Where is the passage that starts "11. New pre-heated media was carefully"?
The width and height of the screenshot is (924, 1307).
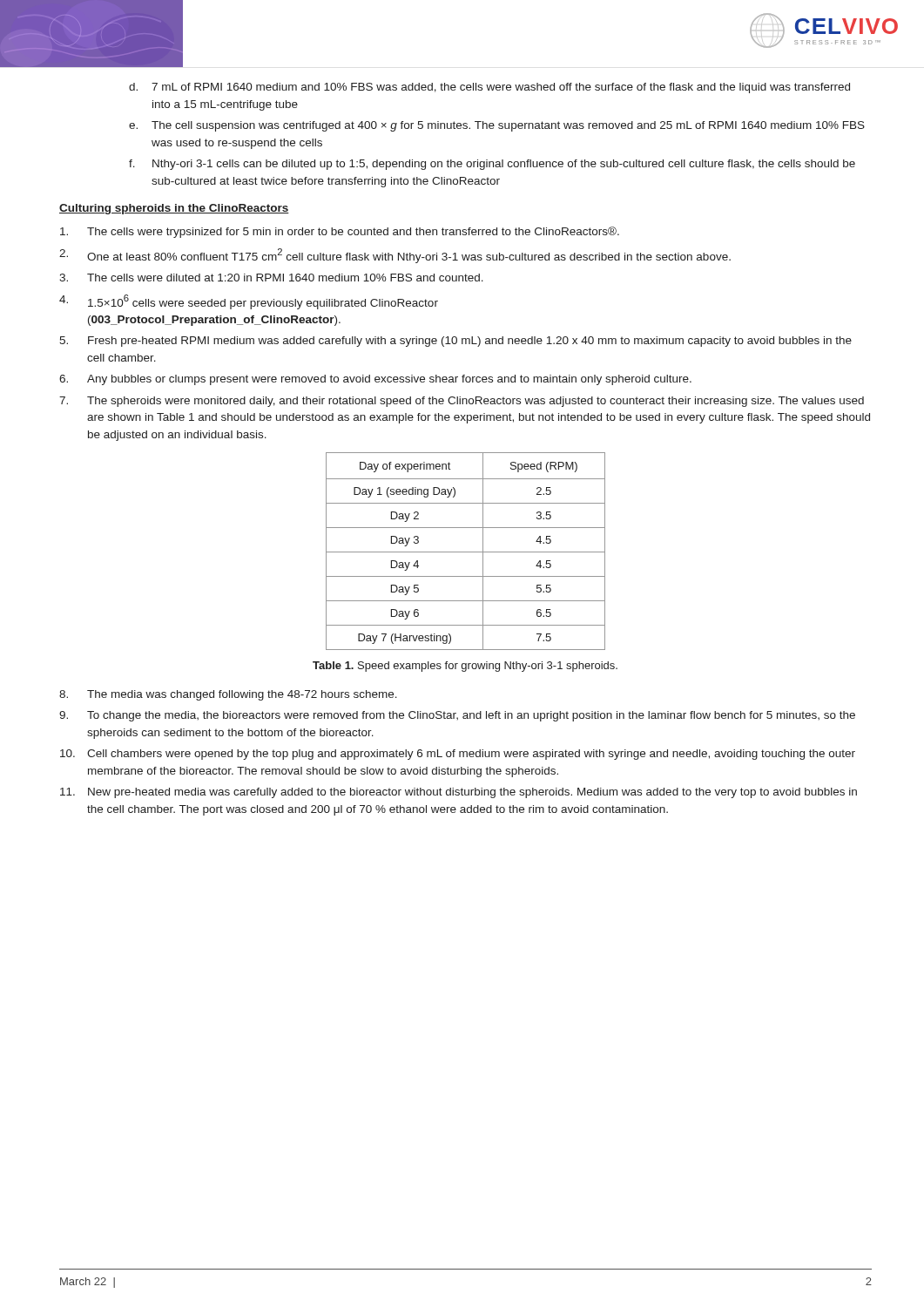tap(465, 801)
